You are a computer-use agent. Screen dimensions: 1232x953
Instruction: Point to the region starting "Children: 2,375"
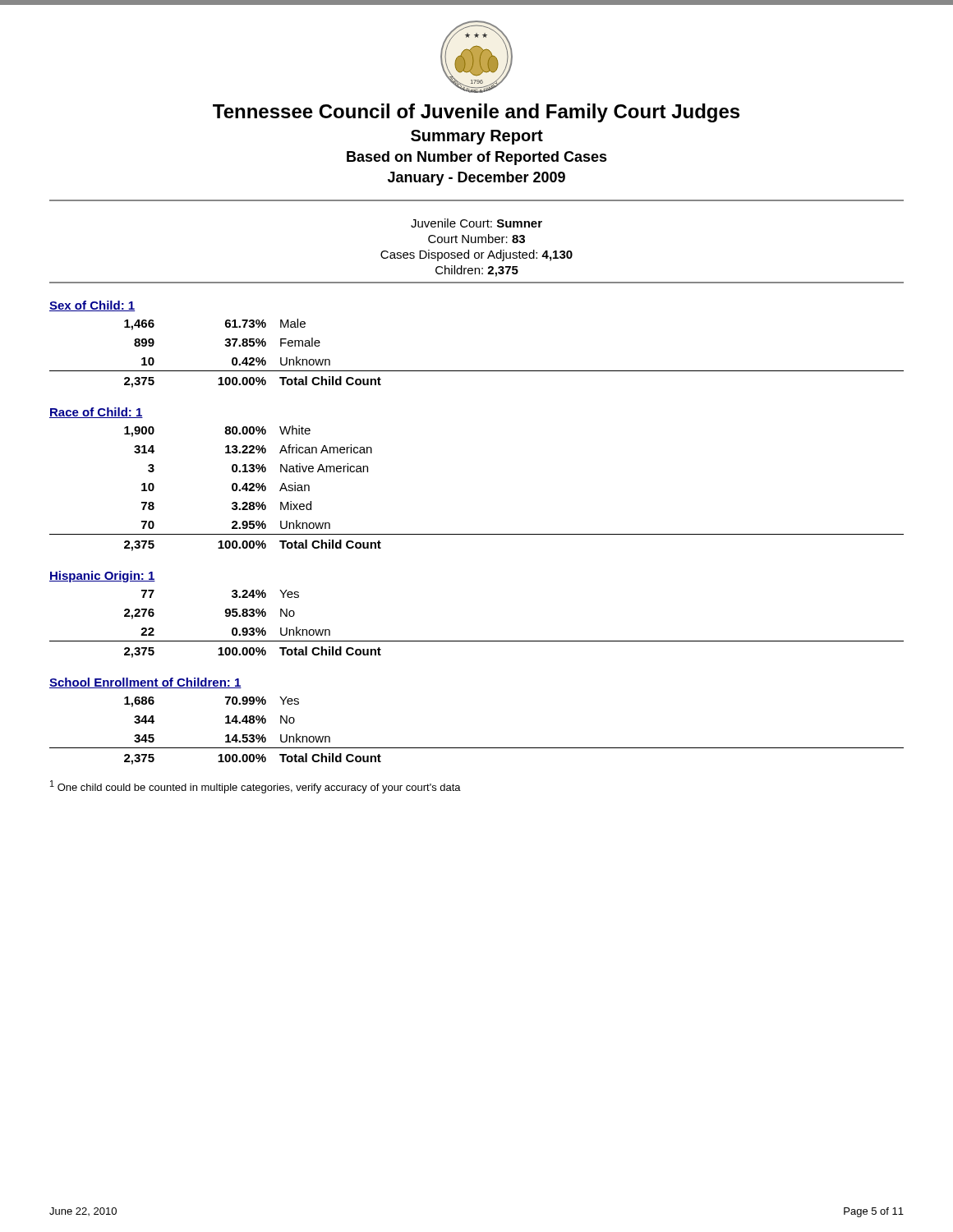pos(476,270)
